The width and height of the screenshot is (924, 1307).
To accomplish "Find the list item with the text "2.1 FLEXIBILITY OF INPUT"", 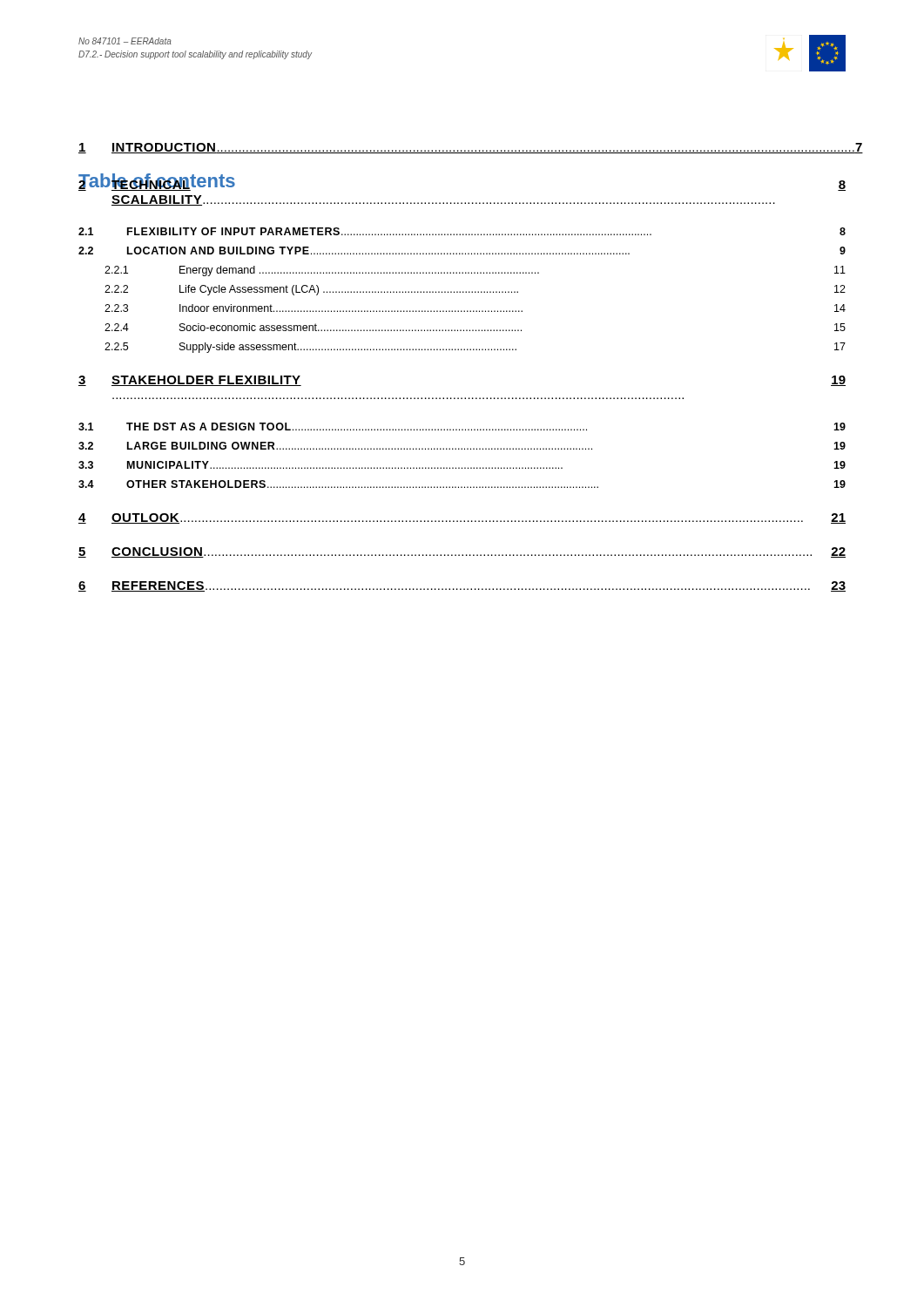I will 462,232.
